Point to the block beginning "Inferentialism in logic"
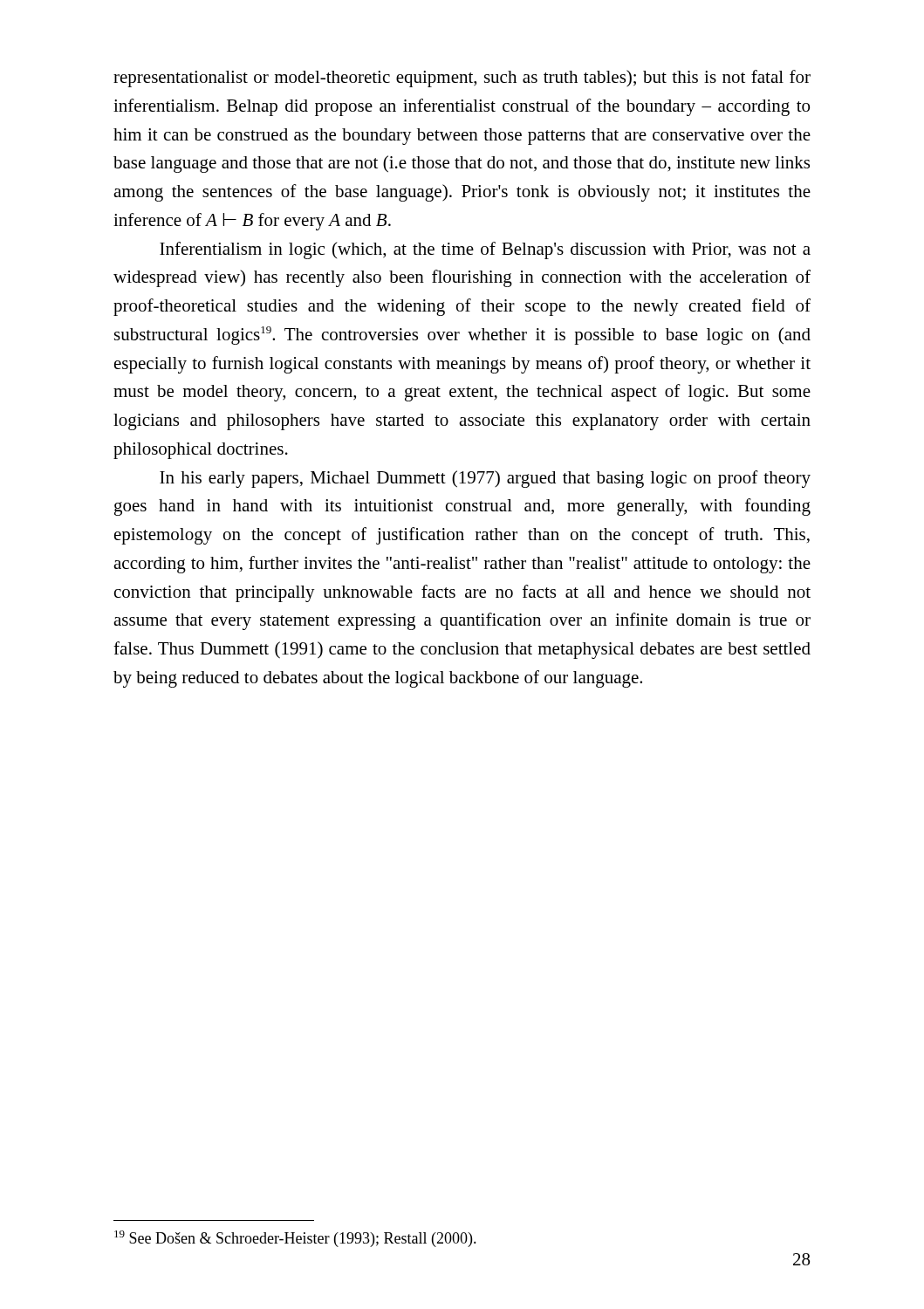 462,349
